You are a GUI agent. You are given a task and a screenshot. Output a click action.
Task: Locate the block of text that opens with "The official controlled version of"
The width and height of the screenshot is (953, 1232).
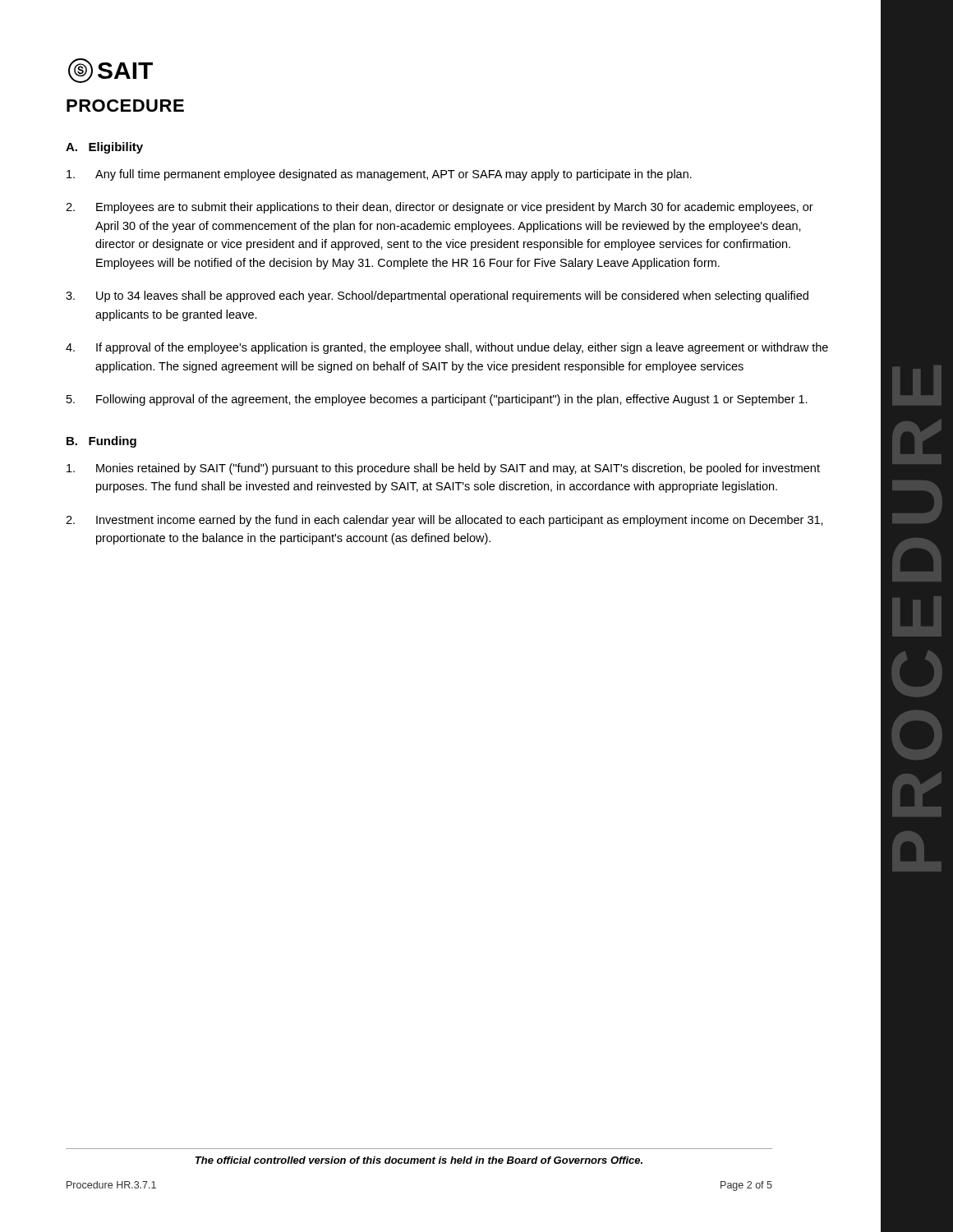[x=419, y=1157]
